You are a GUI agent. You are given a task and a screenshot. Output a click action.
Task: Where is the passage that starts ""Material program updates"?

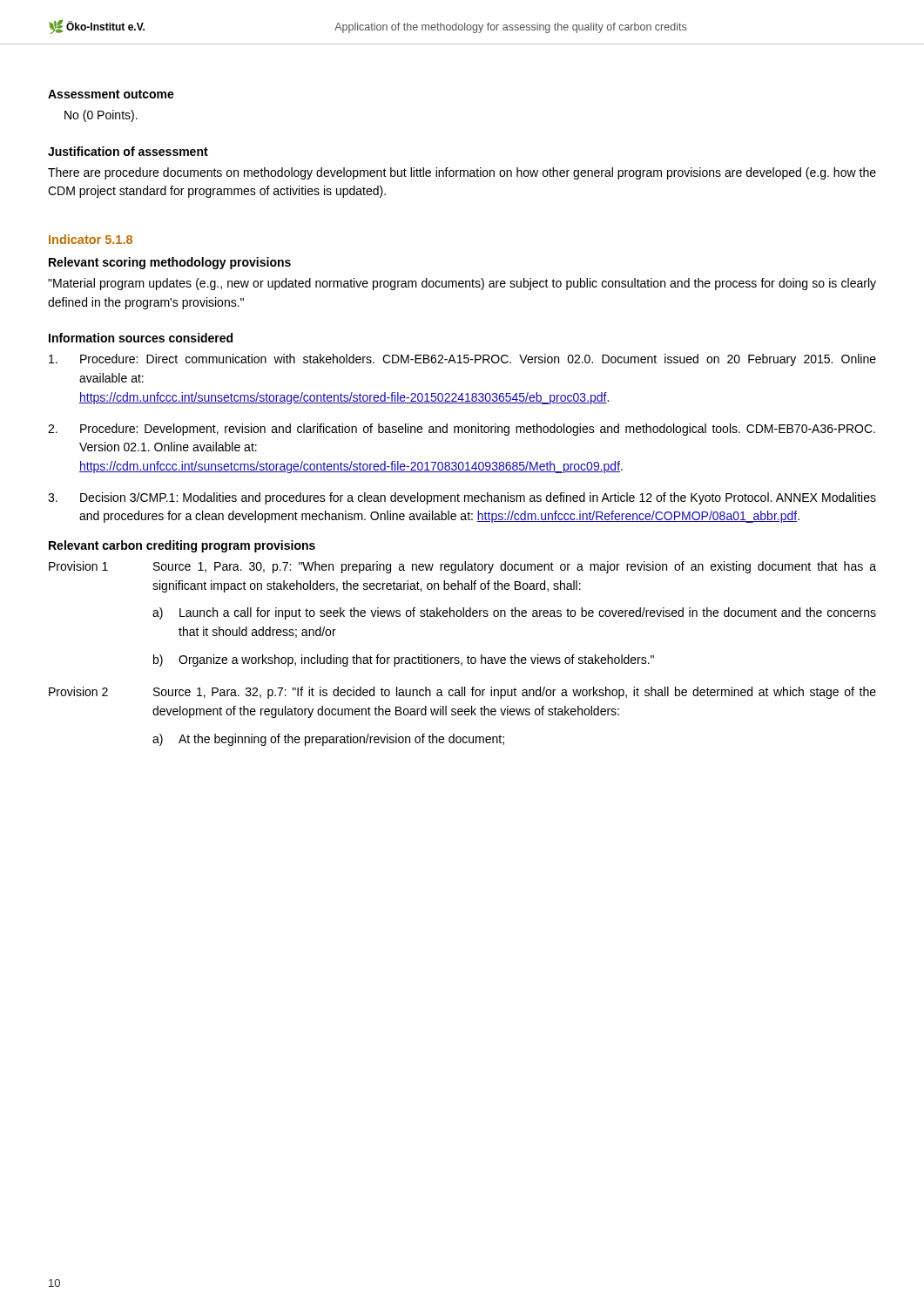coord(462,293)
